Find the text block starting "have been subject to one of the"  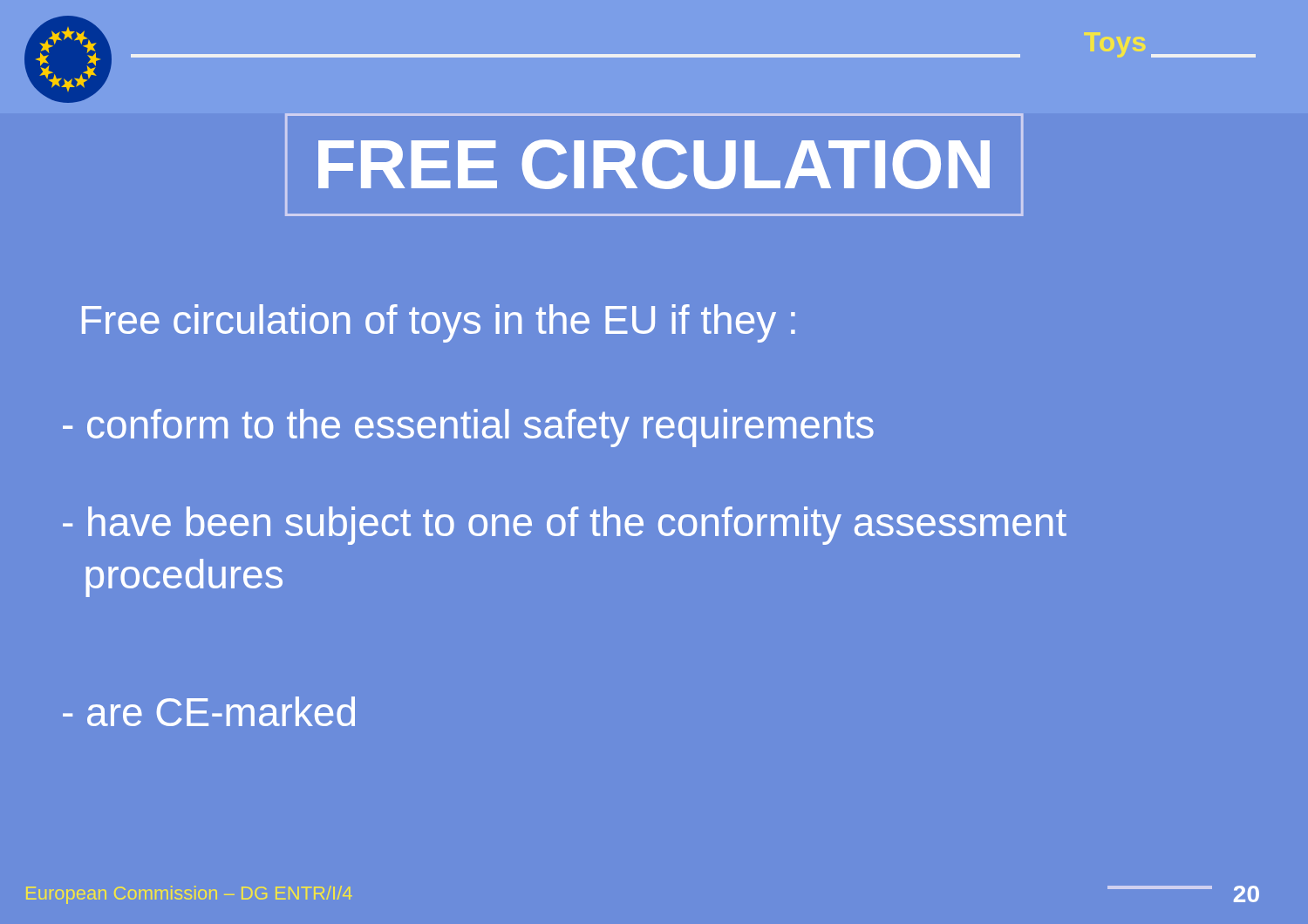(x=564, y=548)
